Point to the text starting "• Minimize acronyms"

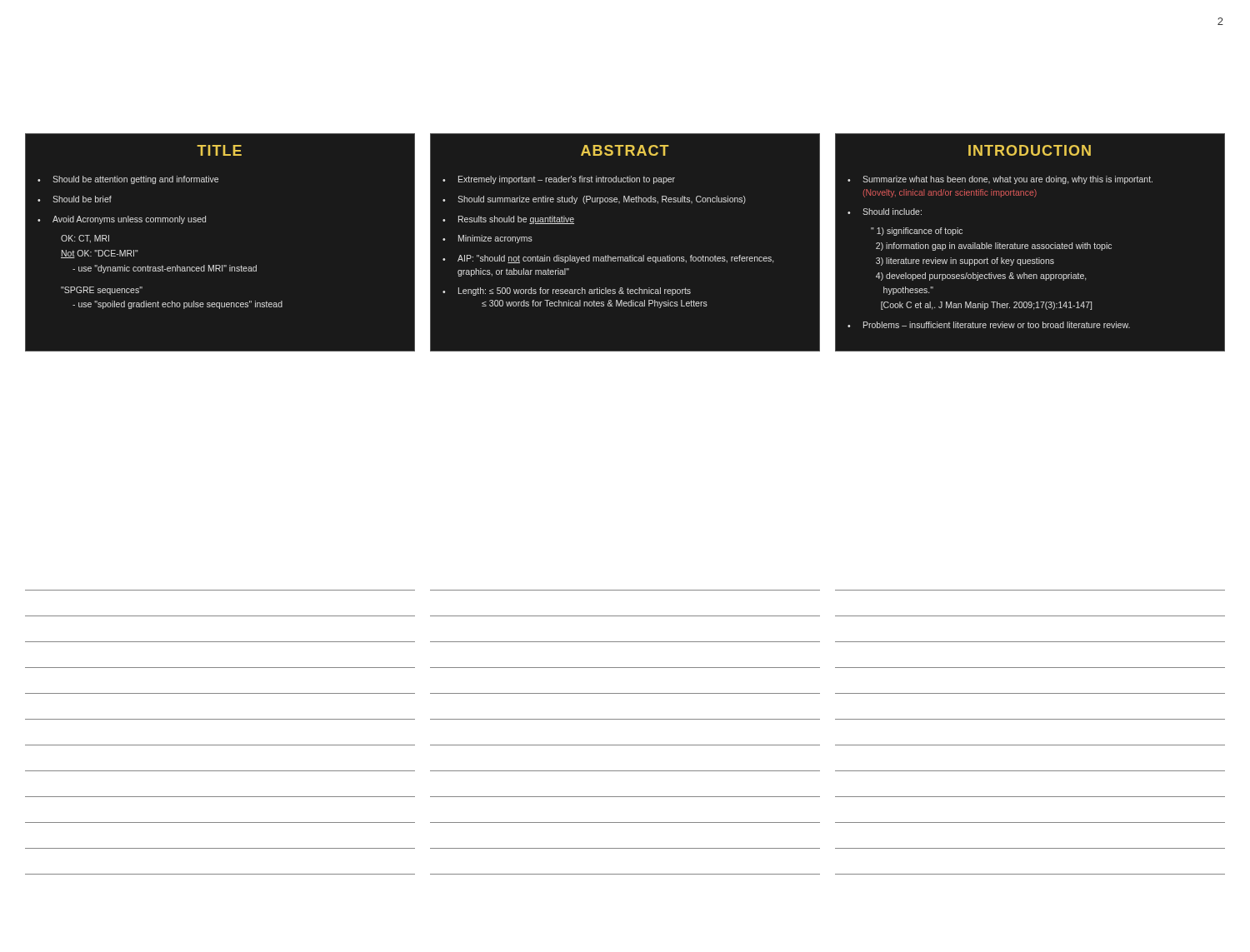click(x=487, y=240)
